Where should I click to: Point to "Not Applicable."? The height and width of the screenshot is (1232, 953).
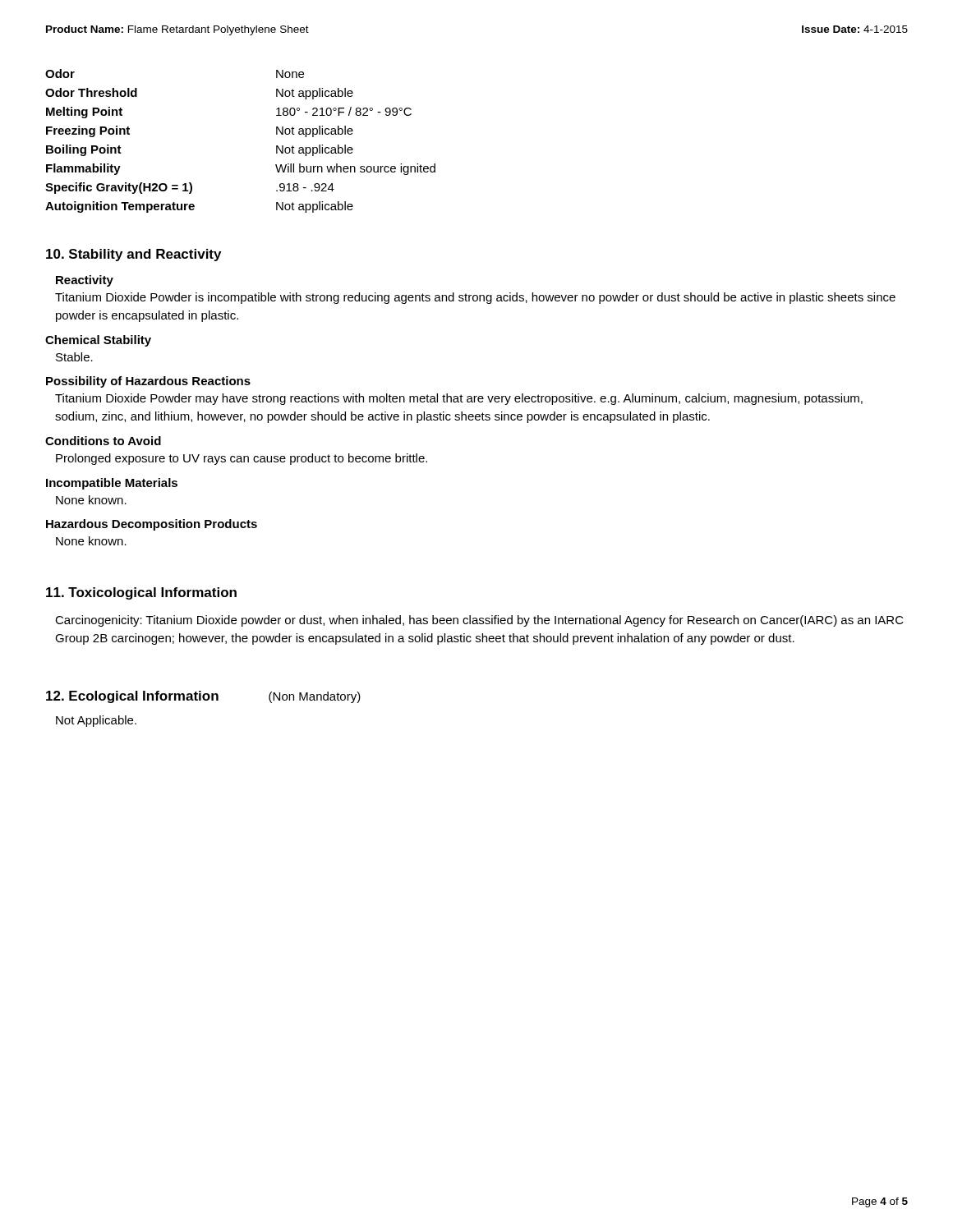[x=96, y=719]
